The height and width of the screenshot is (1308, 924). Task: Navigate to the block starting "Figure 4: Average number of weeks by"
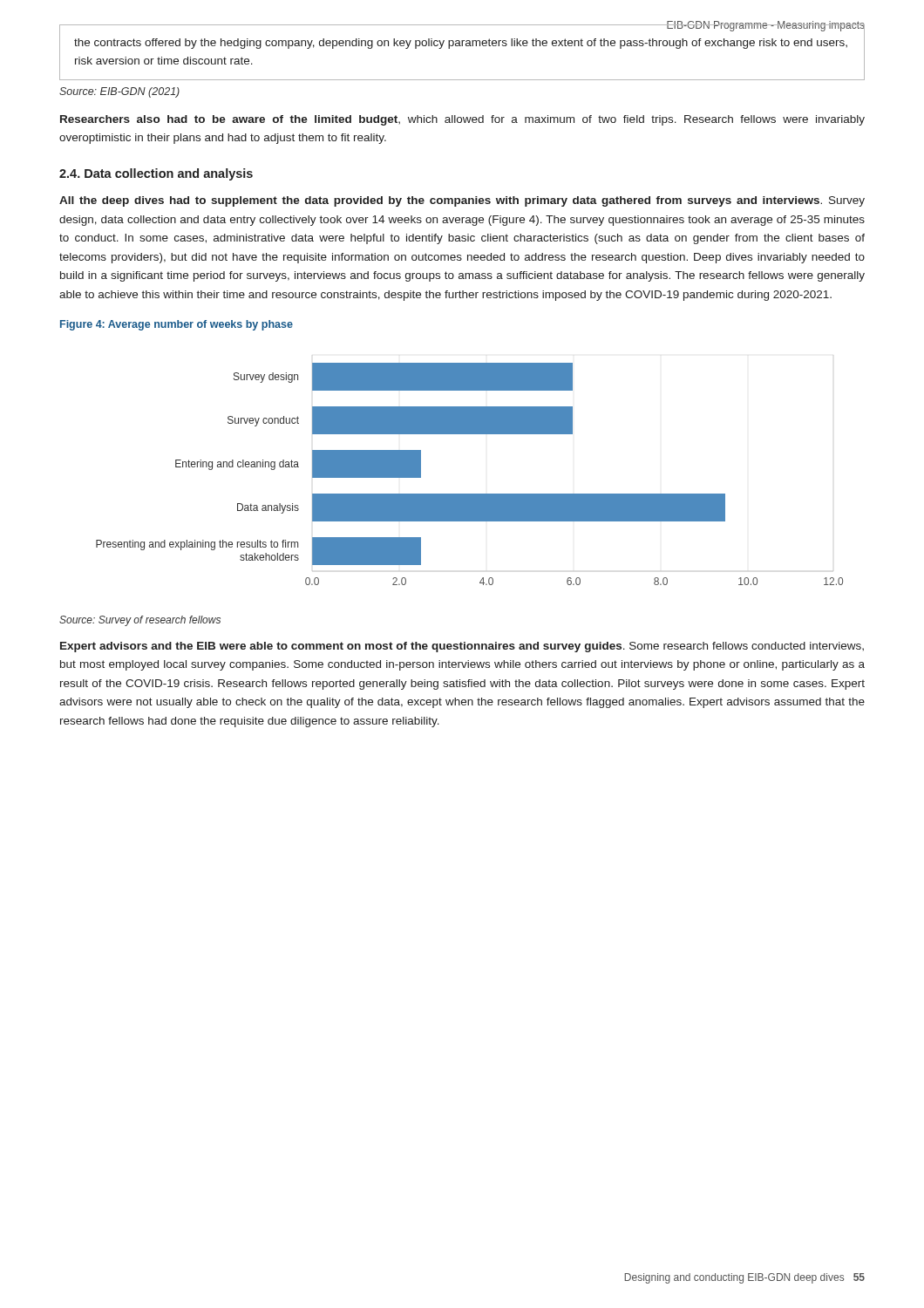coord(176,324)
